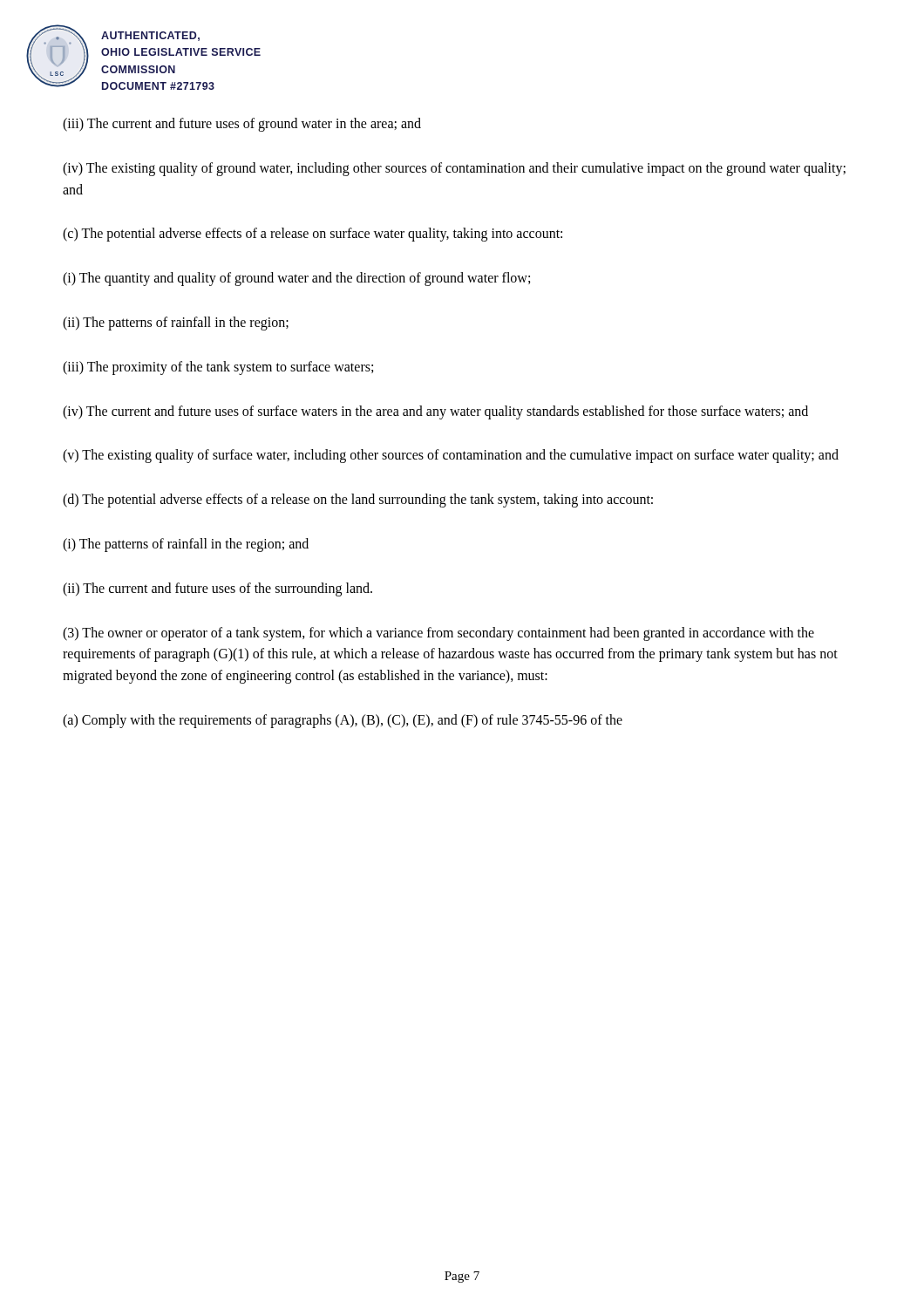Locate the block of text that opens with "(3) The owner or operator of"
The height and width of the screenshot is (1308, 924).
coord(450,654)
